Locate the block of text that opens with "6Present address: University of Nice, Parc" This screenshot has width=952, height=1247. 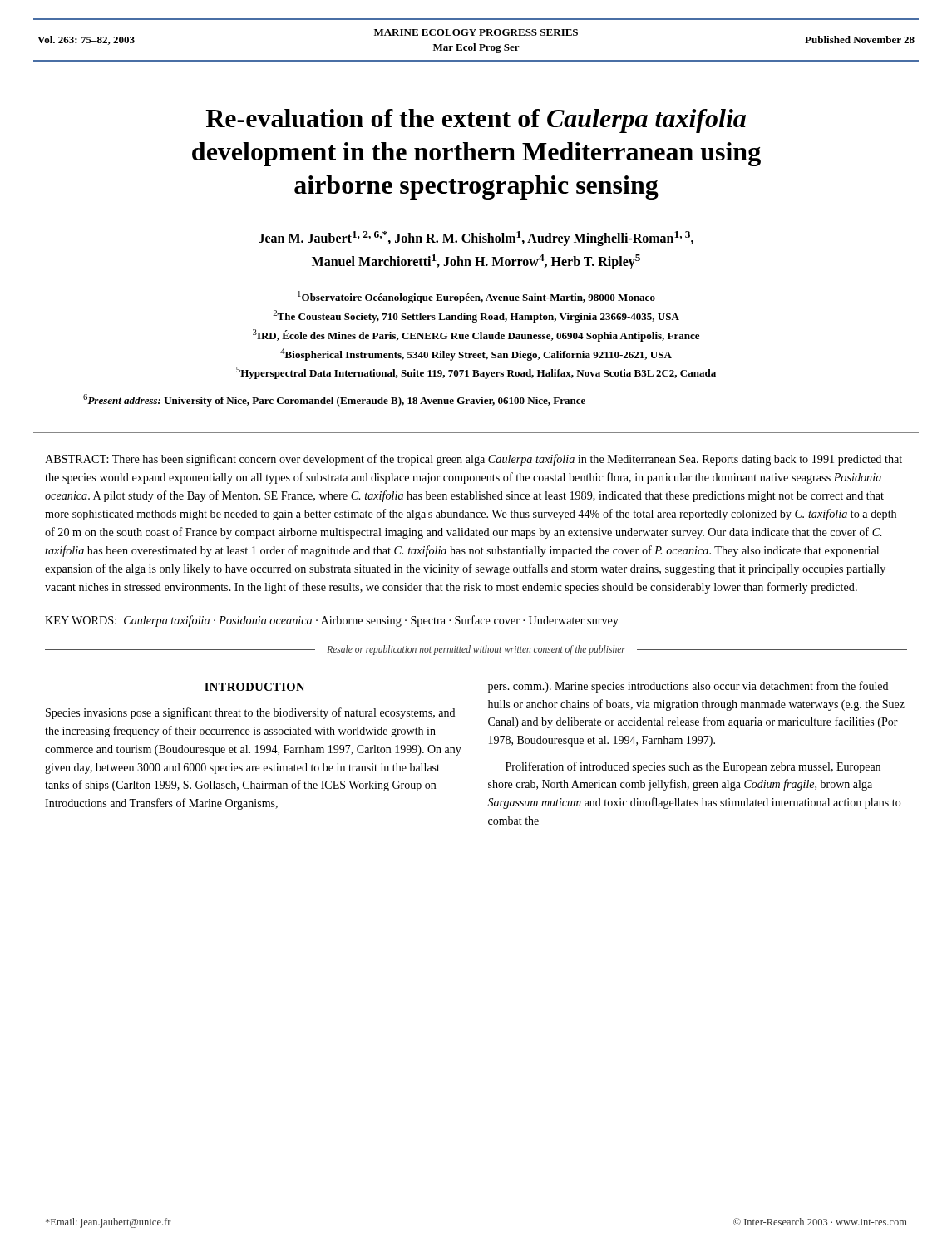(x=334, y=399)
